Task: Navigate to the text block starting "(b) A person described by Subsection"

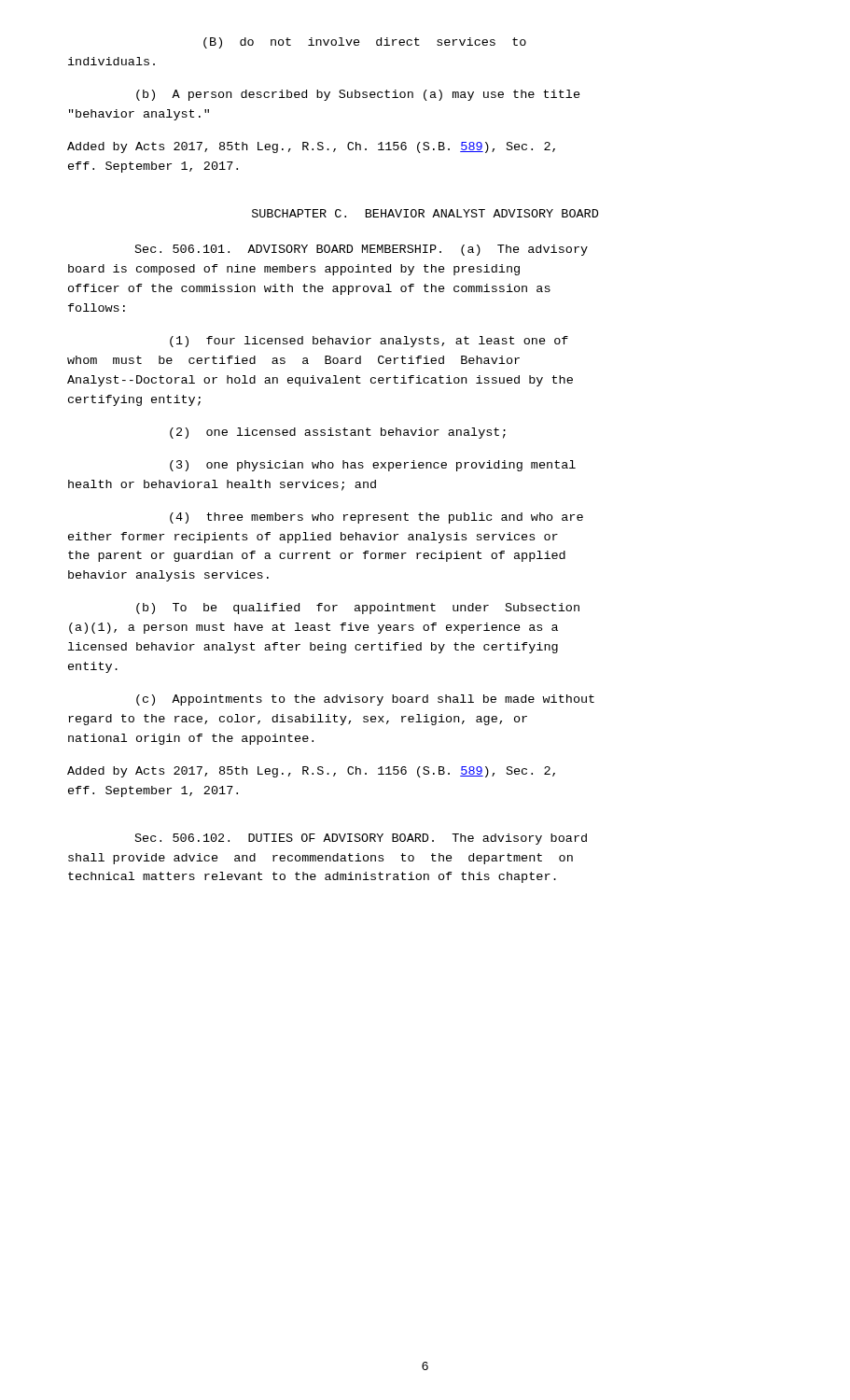Action: (357, 95)
